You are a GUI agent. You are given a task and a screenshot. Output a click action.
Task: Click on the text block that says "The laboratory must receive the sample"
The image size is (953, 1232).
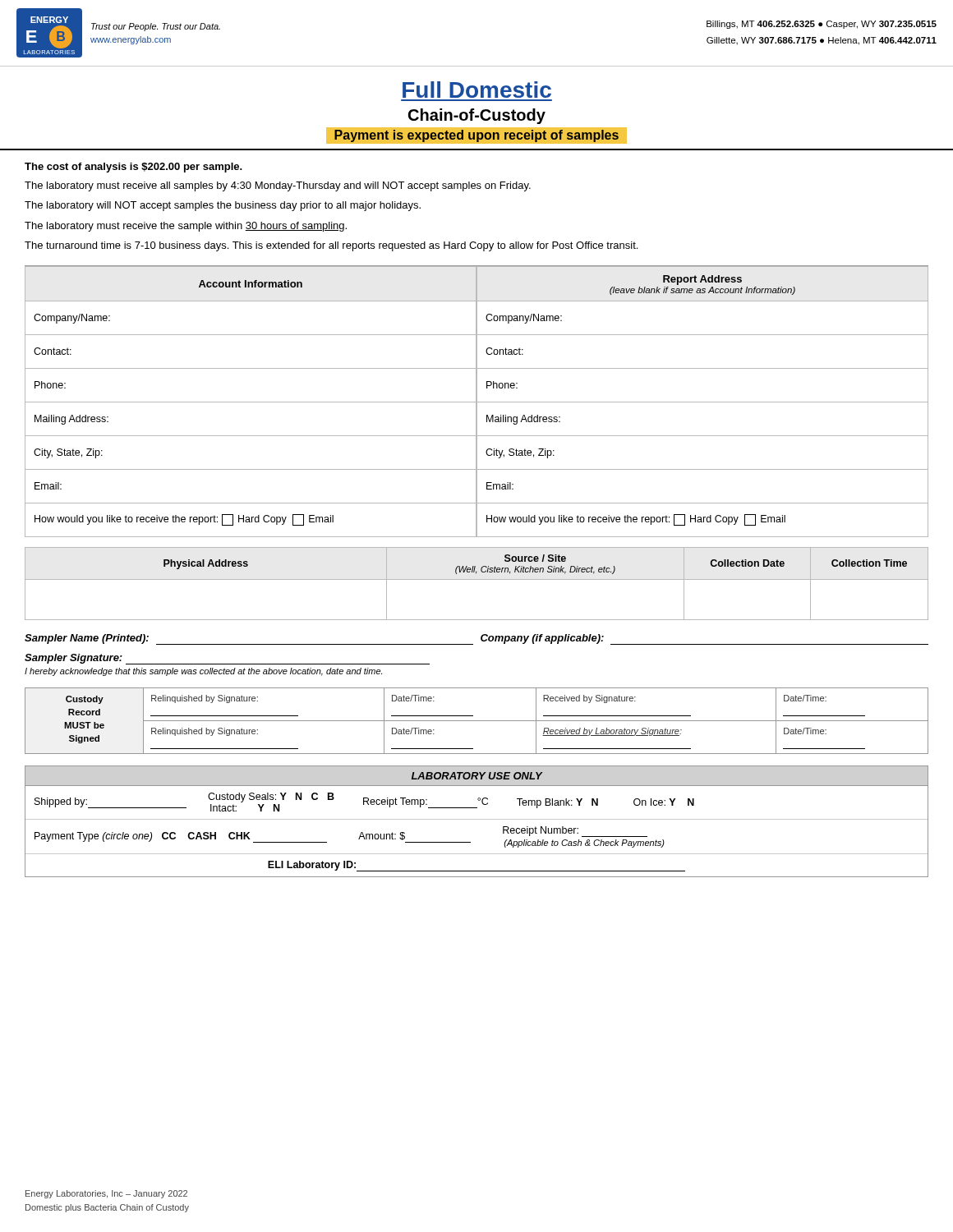click(x=186, y=225)
